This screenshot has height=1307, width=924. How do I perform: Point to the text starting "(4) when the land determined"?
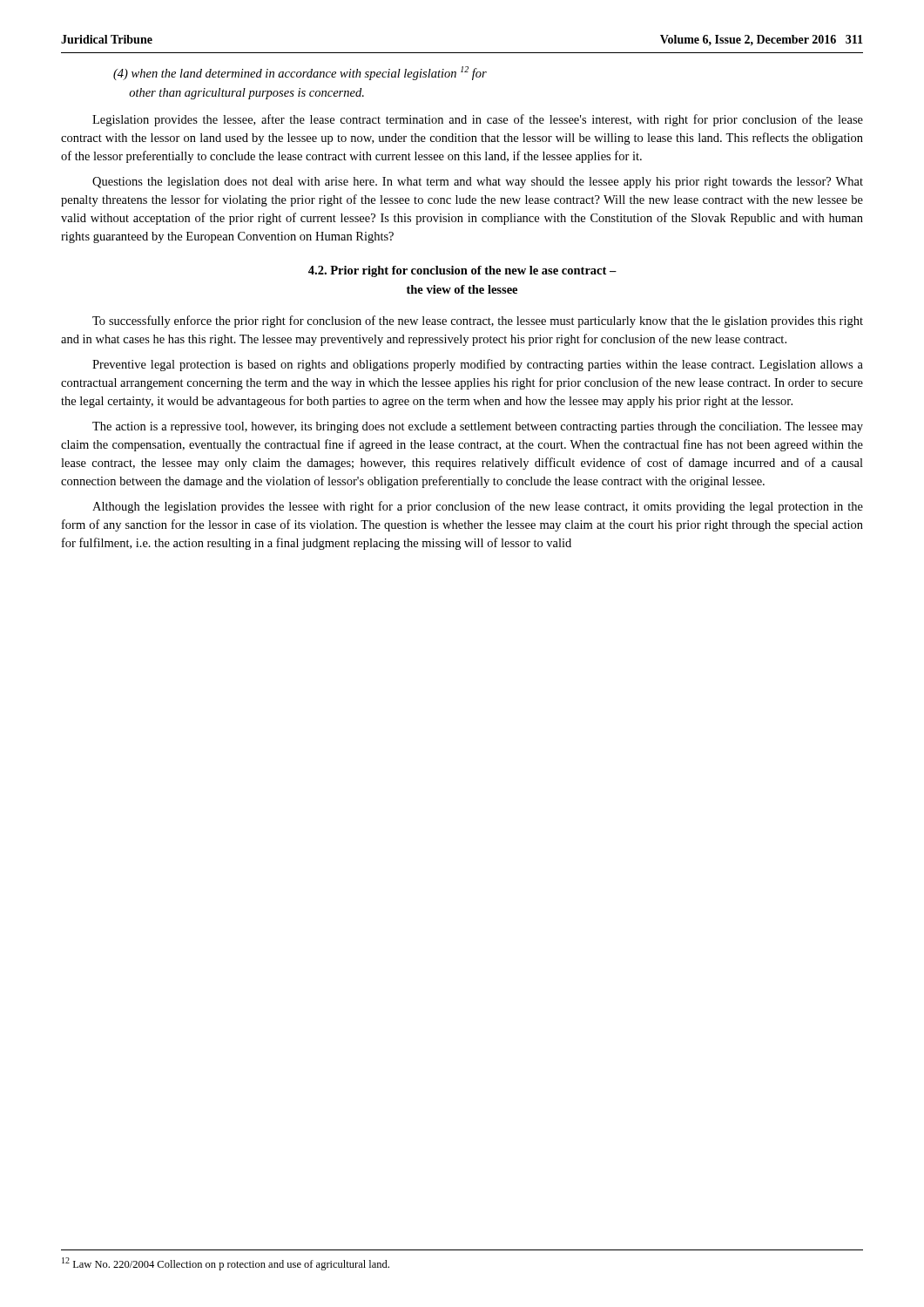(x=300, y=82)
